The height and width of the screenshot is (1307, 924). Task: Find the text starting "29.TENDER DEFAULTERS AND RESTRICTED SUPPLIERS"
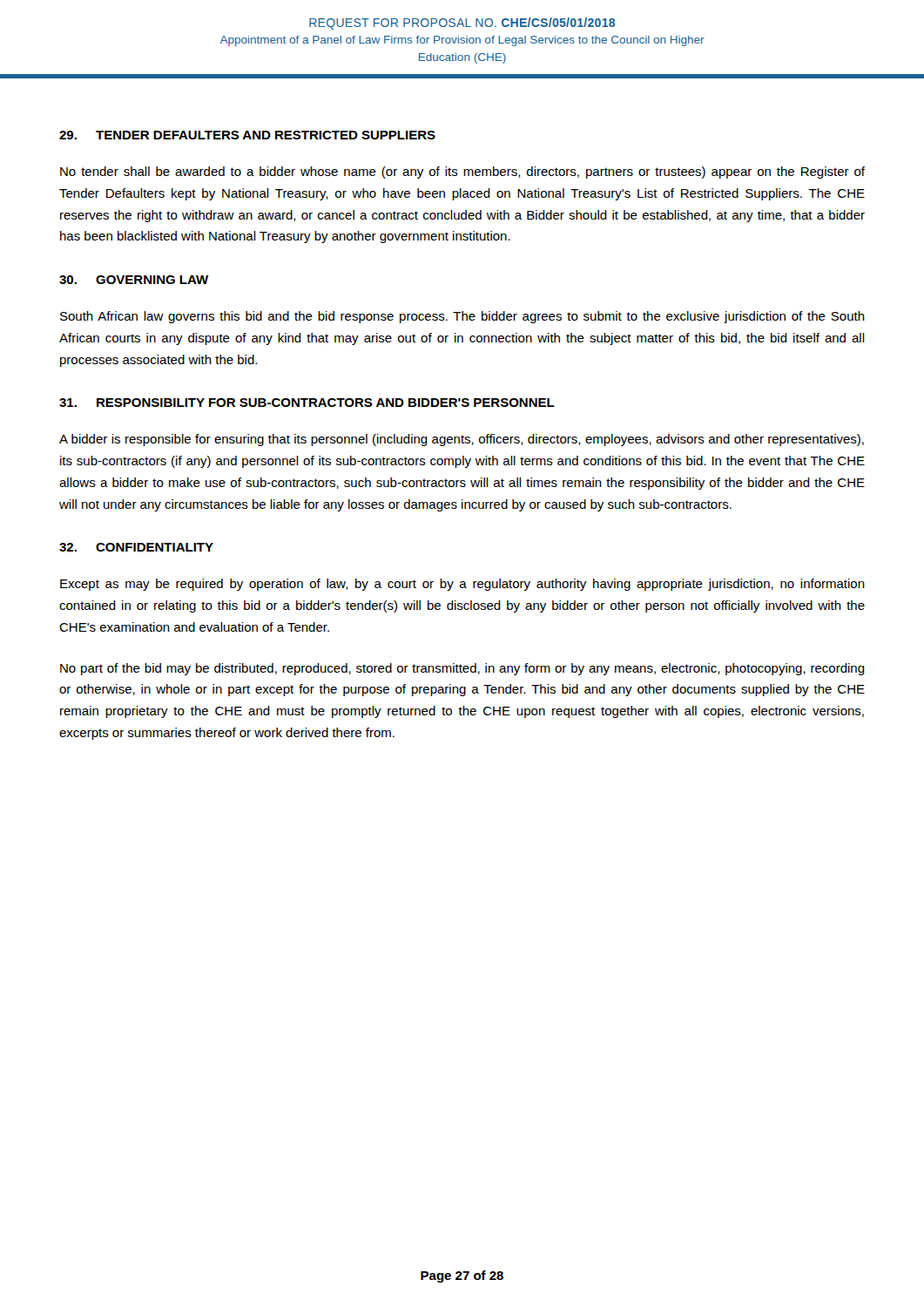tap(247, 135)
